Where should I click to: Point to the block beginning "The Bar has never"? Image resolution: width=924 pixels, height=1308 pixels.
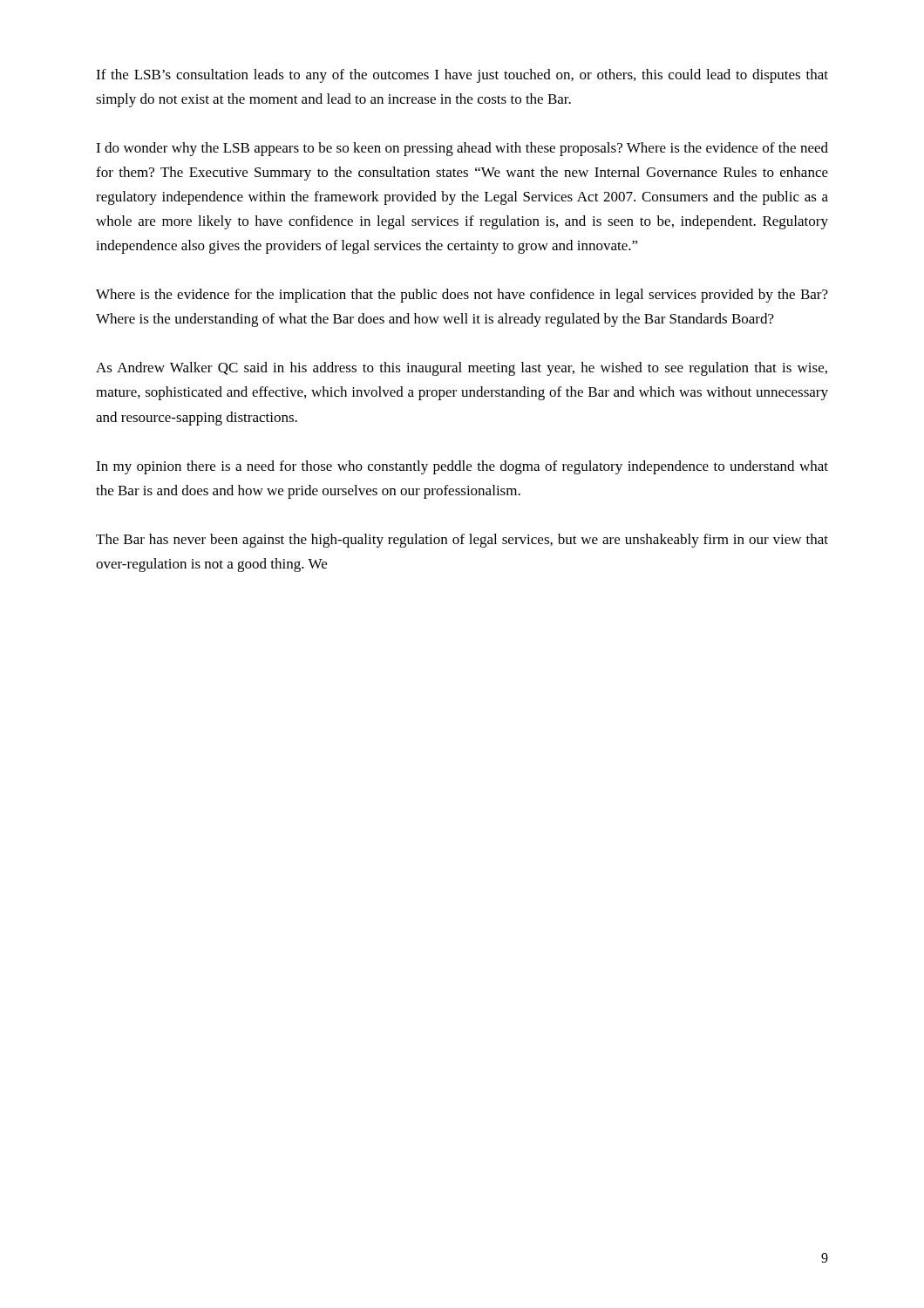(462, 551)
